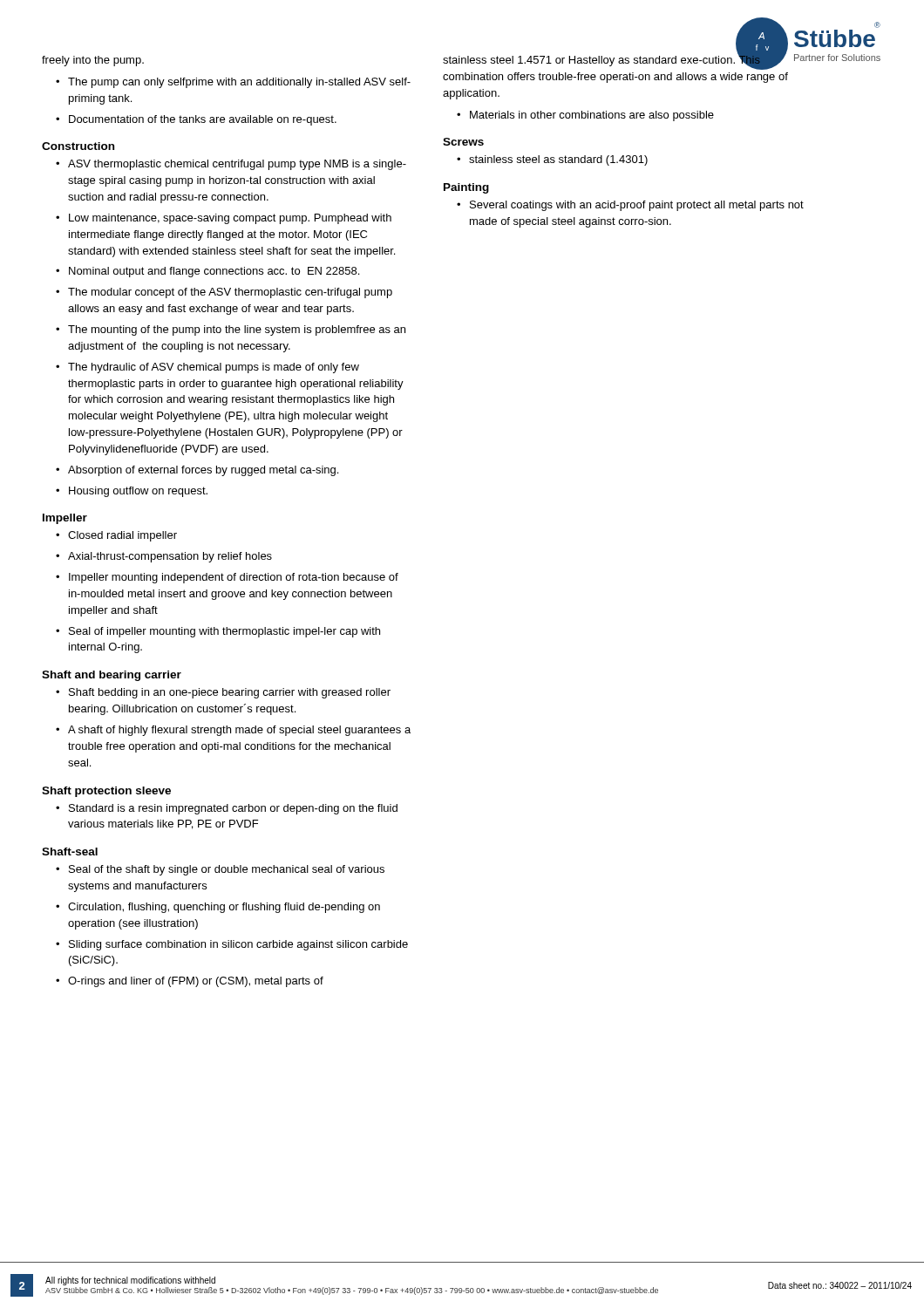Locate the list item that says "Documentation of the"
This screenshot has width=924, height=1308.
point(202,119)
